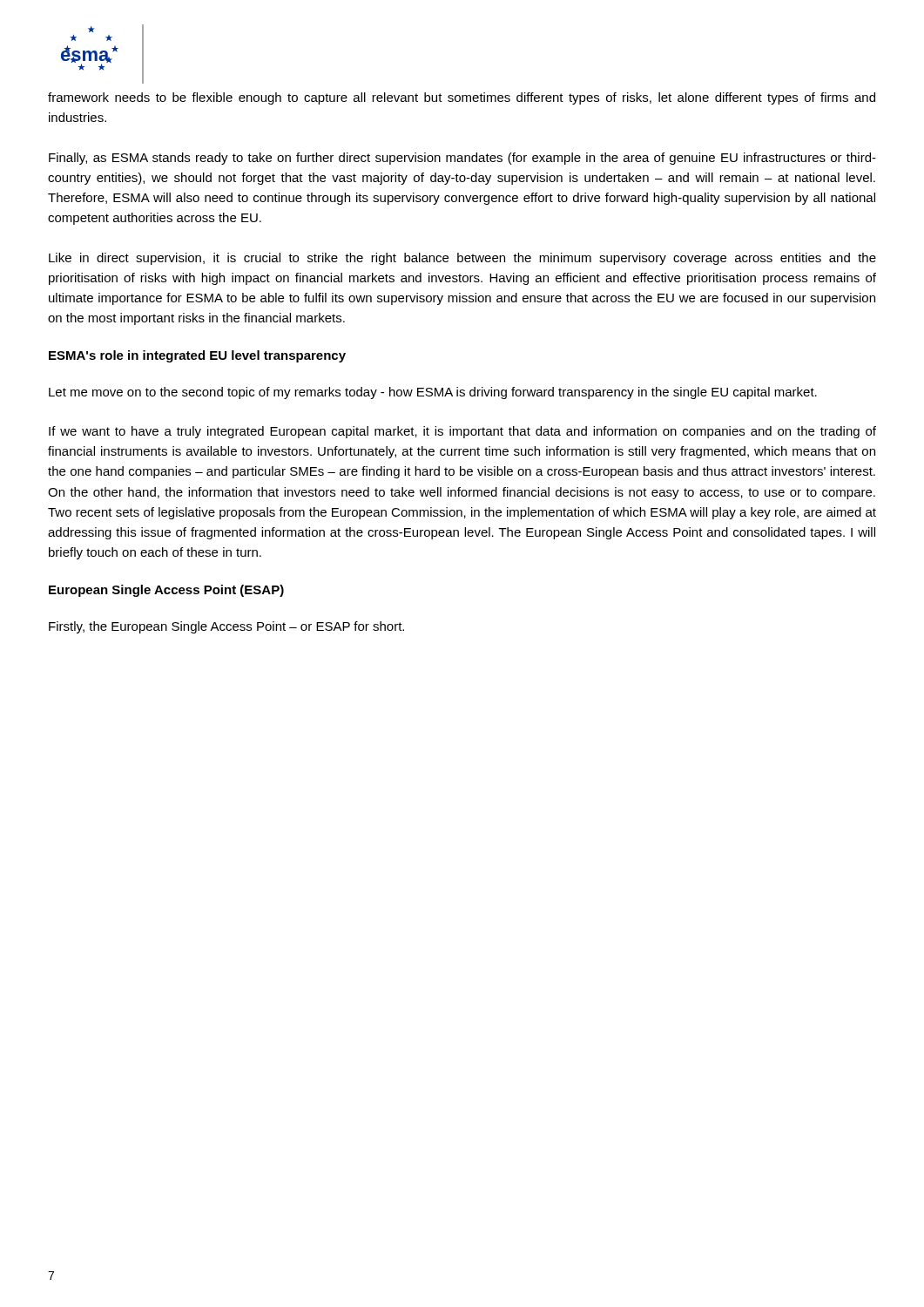Select the block starting "framework needs to be flexible enough to"
The height and width of the screenshot is (1307, 924).
462,107
